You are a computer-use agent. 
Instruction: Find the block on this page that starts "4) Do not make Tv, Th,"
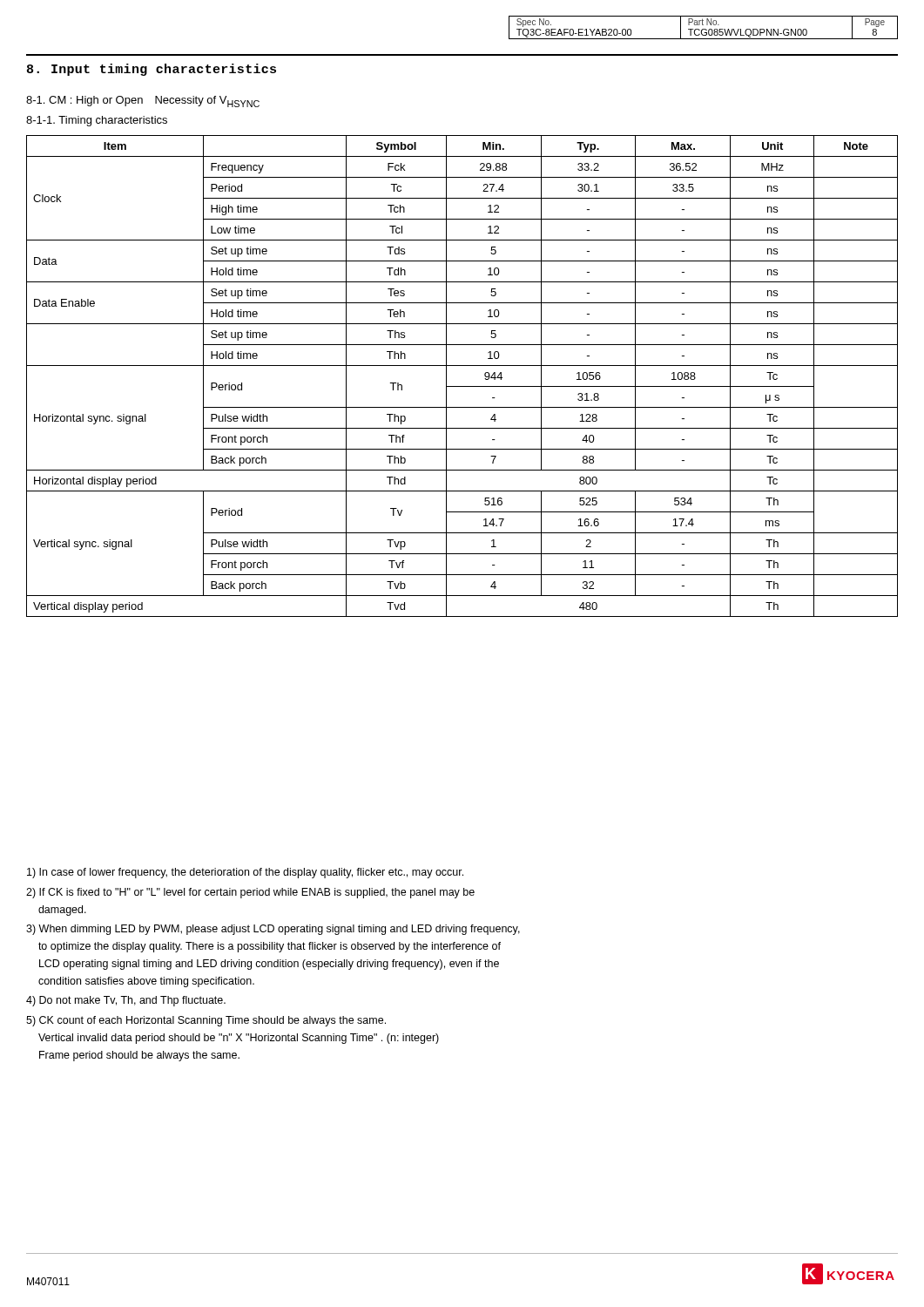[x=126, y=1001]
